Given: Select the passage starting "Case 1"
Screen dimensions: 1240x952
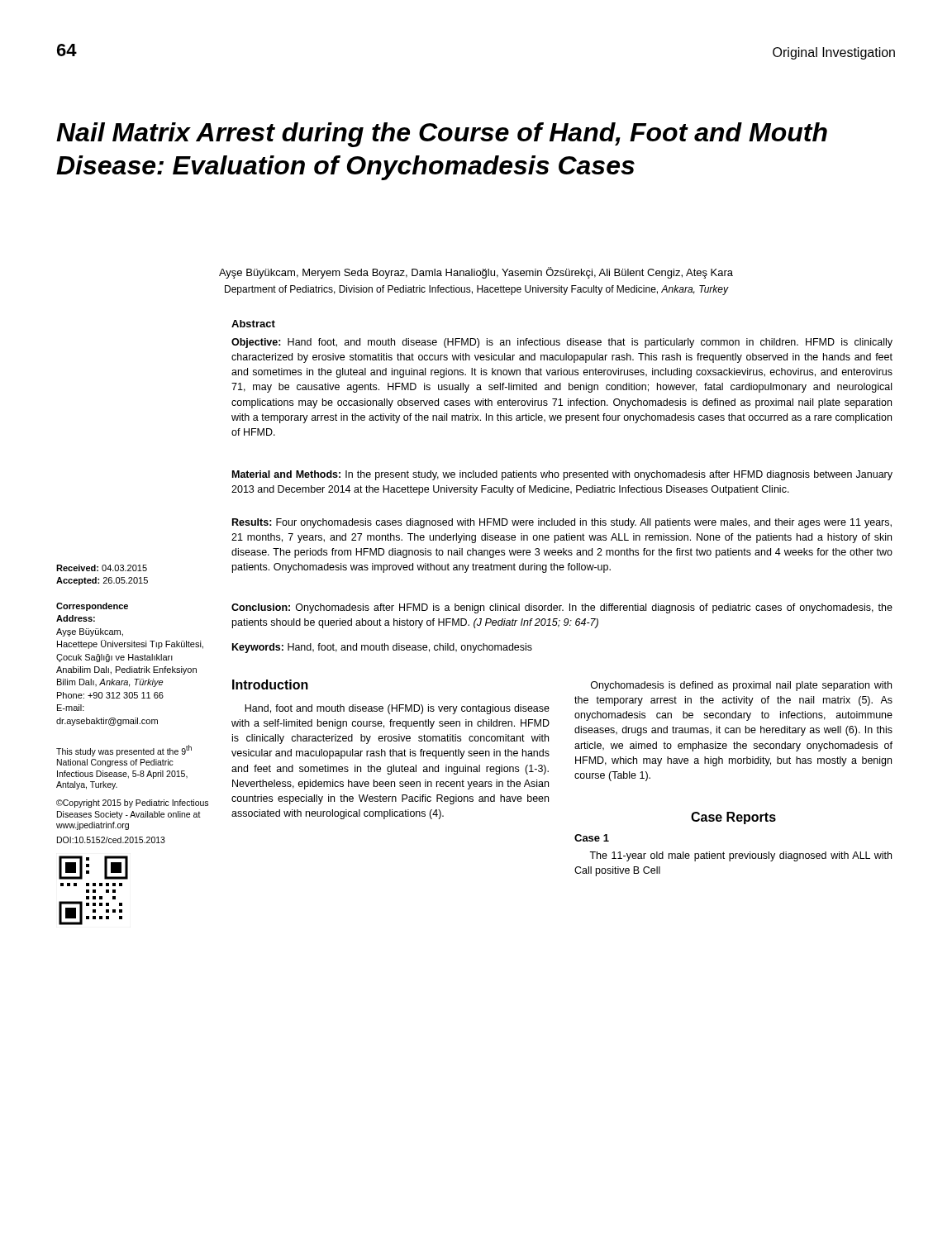Looking at the screenshot, I should (592, 838).
